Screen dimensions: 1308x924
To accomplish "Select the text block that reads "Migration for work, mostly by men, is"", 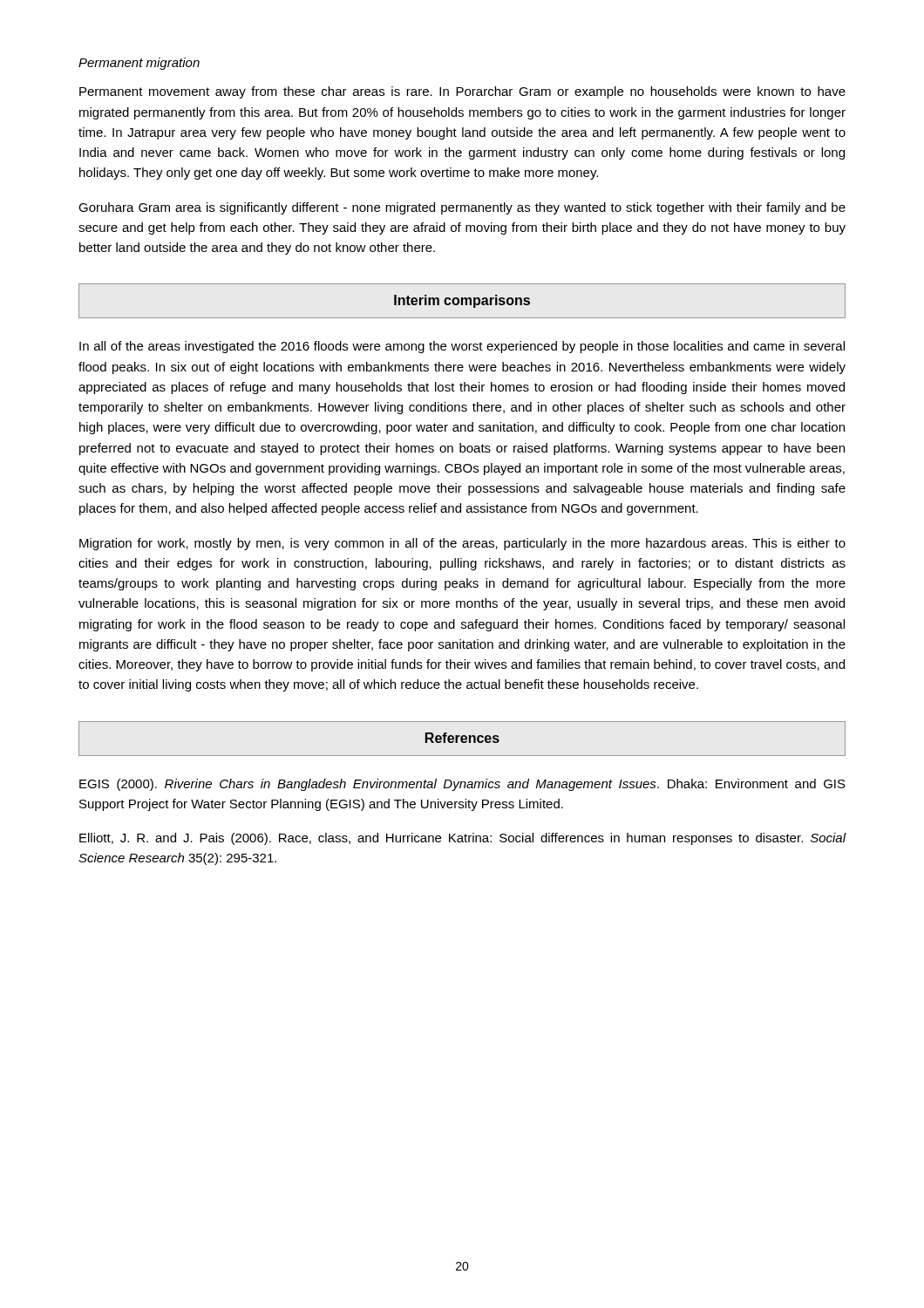I will (462, 613).
